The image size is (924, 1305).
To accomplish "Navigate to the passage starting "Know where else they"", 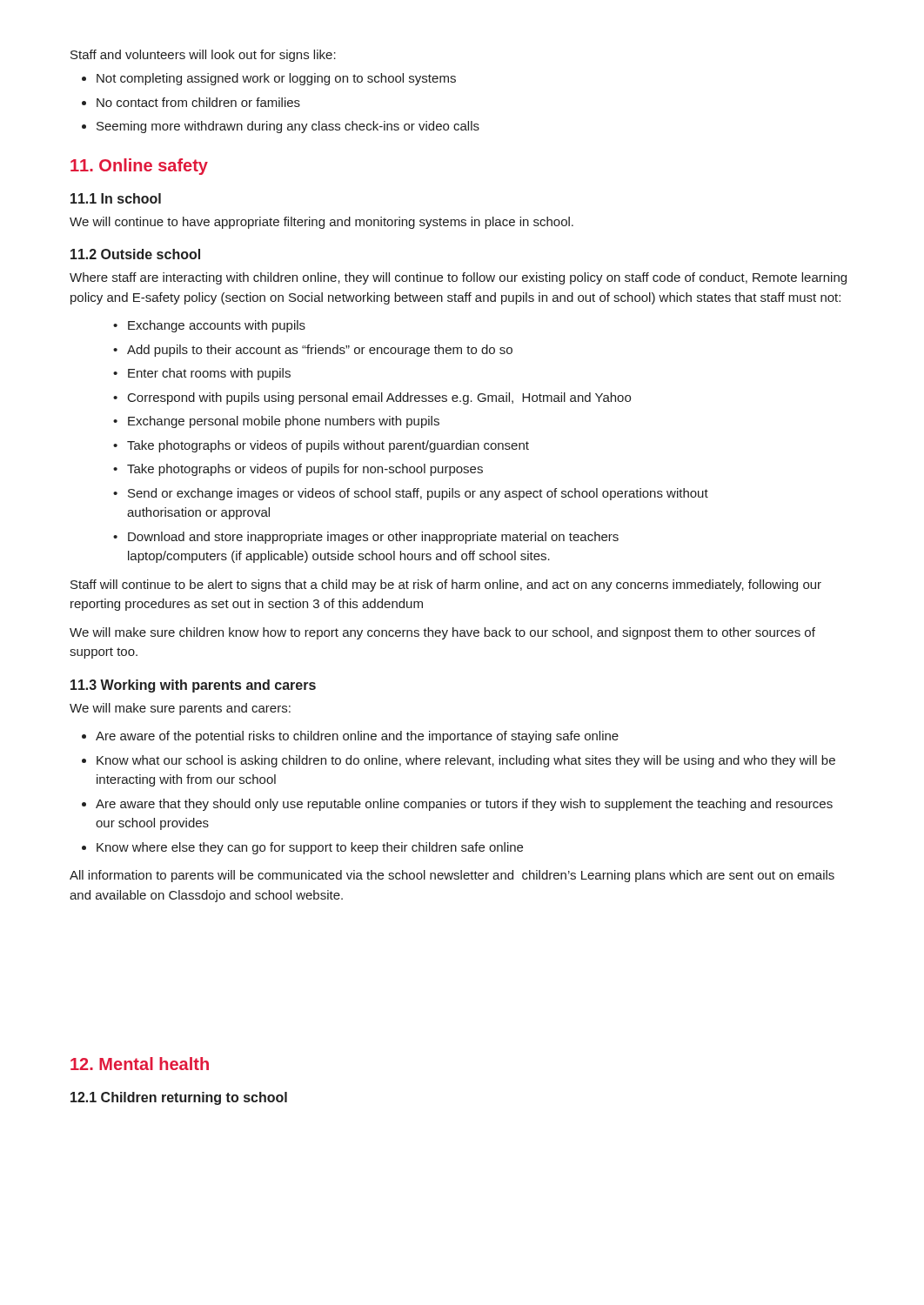I will point(310,846).
